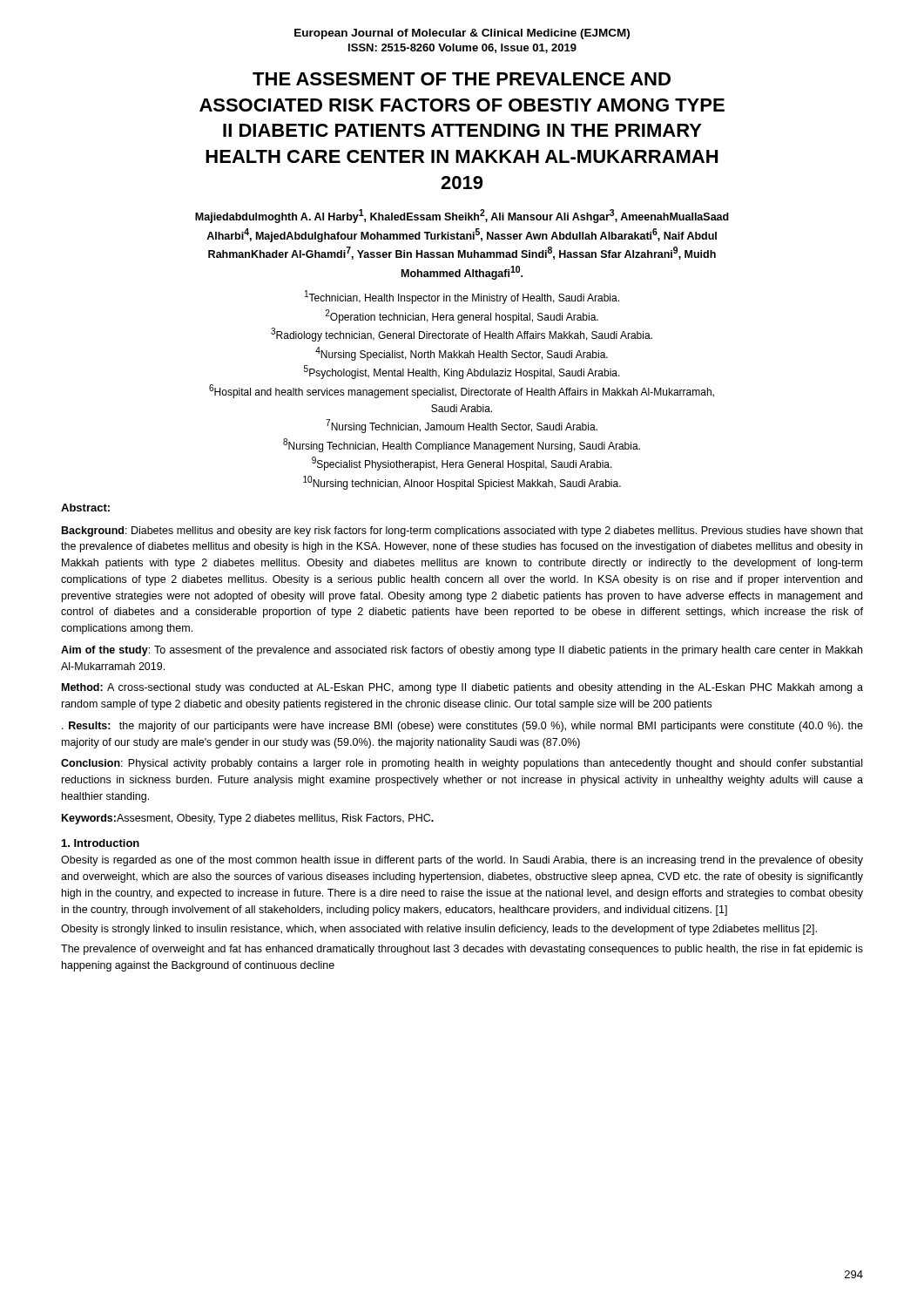The image size is (924, 1307).
Task: Select the passage starting "1Technician, Health Inspector in the"
Action: [462, 390]
